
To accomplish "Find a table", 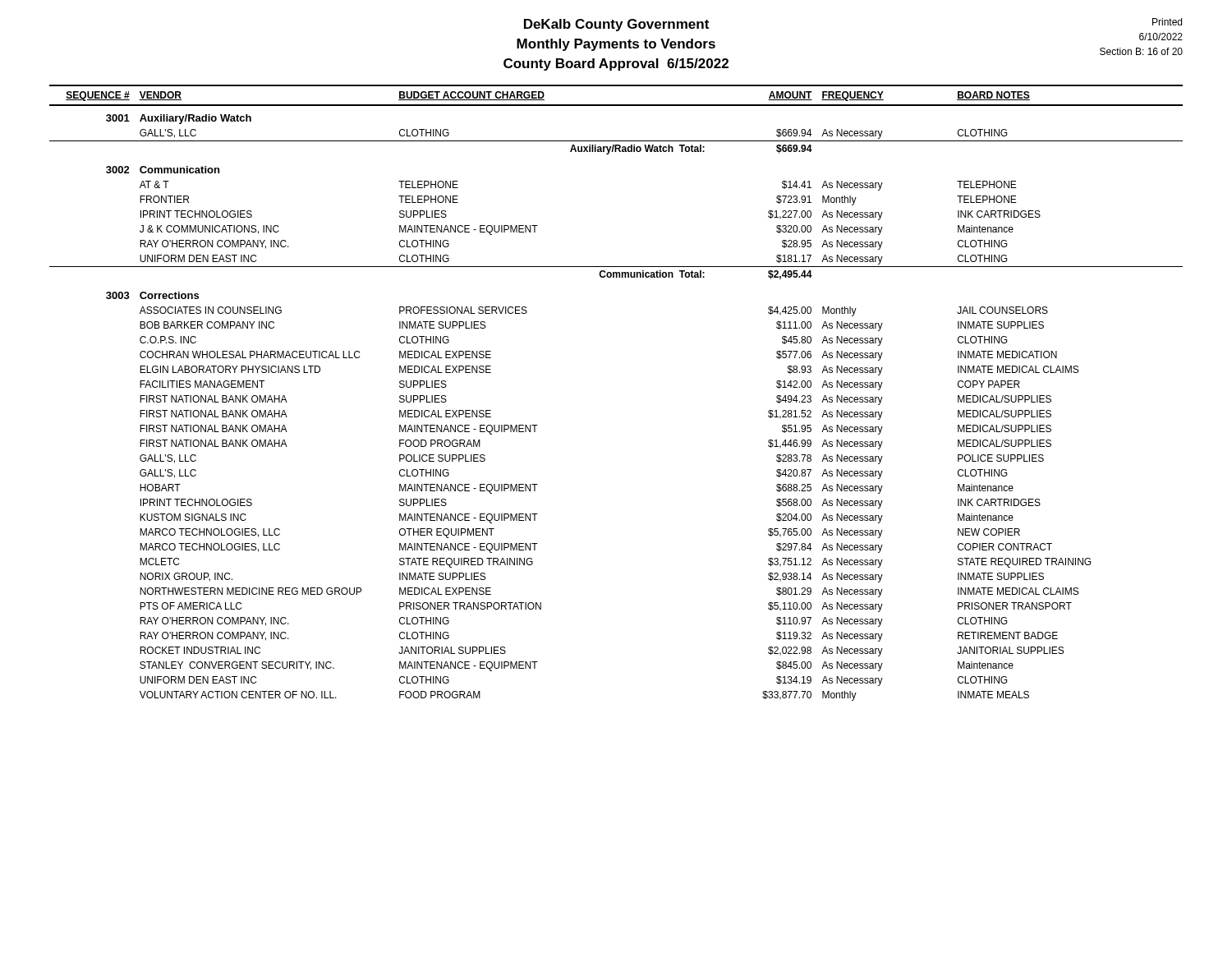I will coord(616,394).
